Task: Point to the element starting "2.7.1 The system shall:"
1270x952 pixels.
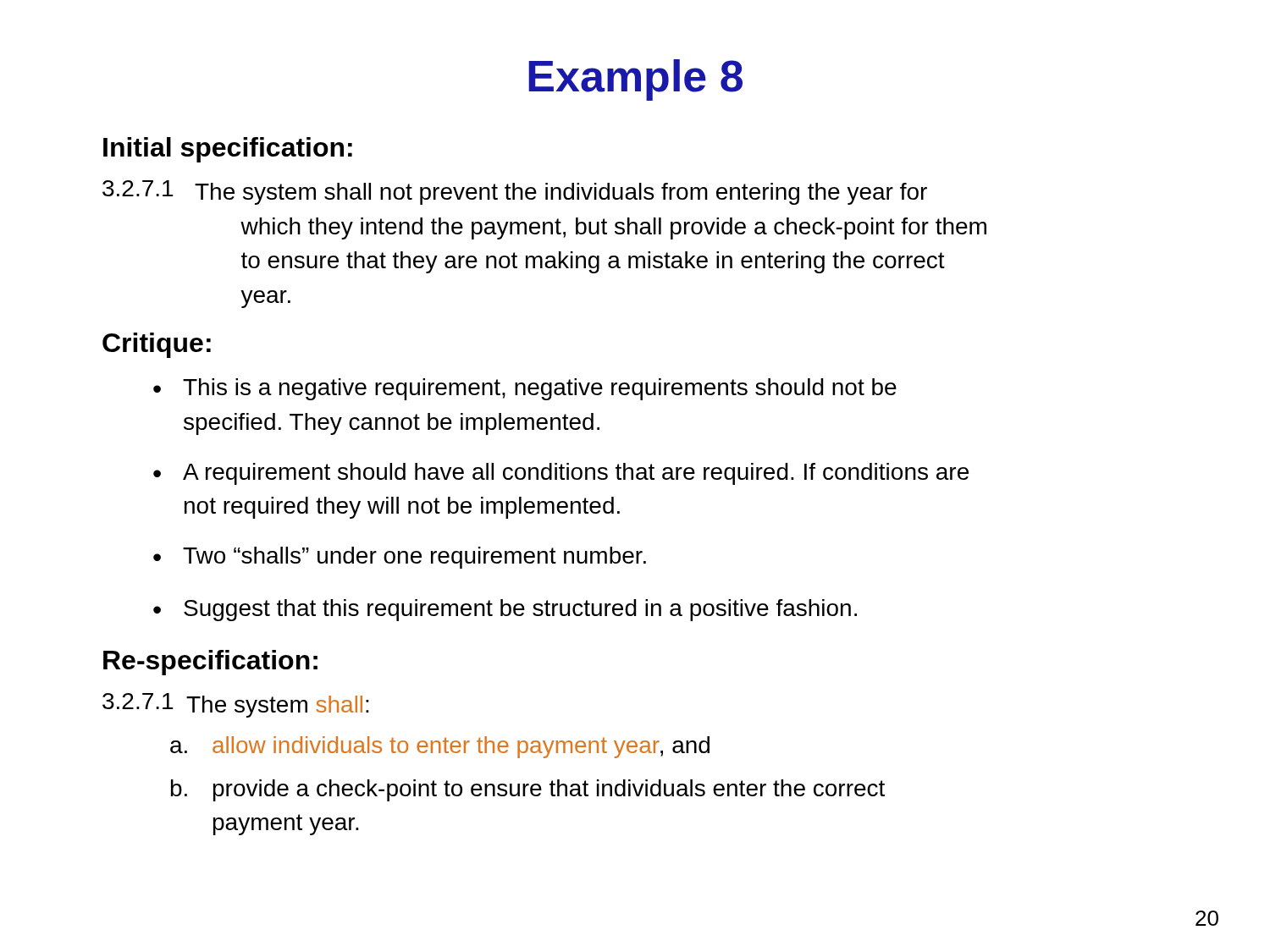Action: pyautogui.click(x=236, y=705)
